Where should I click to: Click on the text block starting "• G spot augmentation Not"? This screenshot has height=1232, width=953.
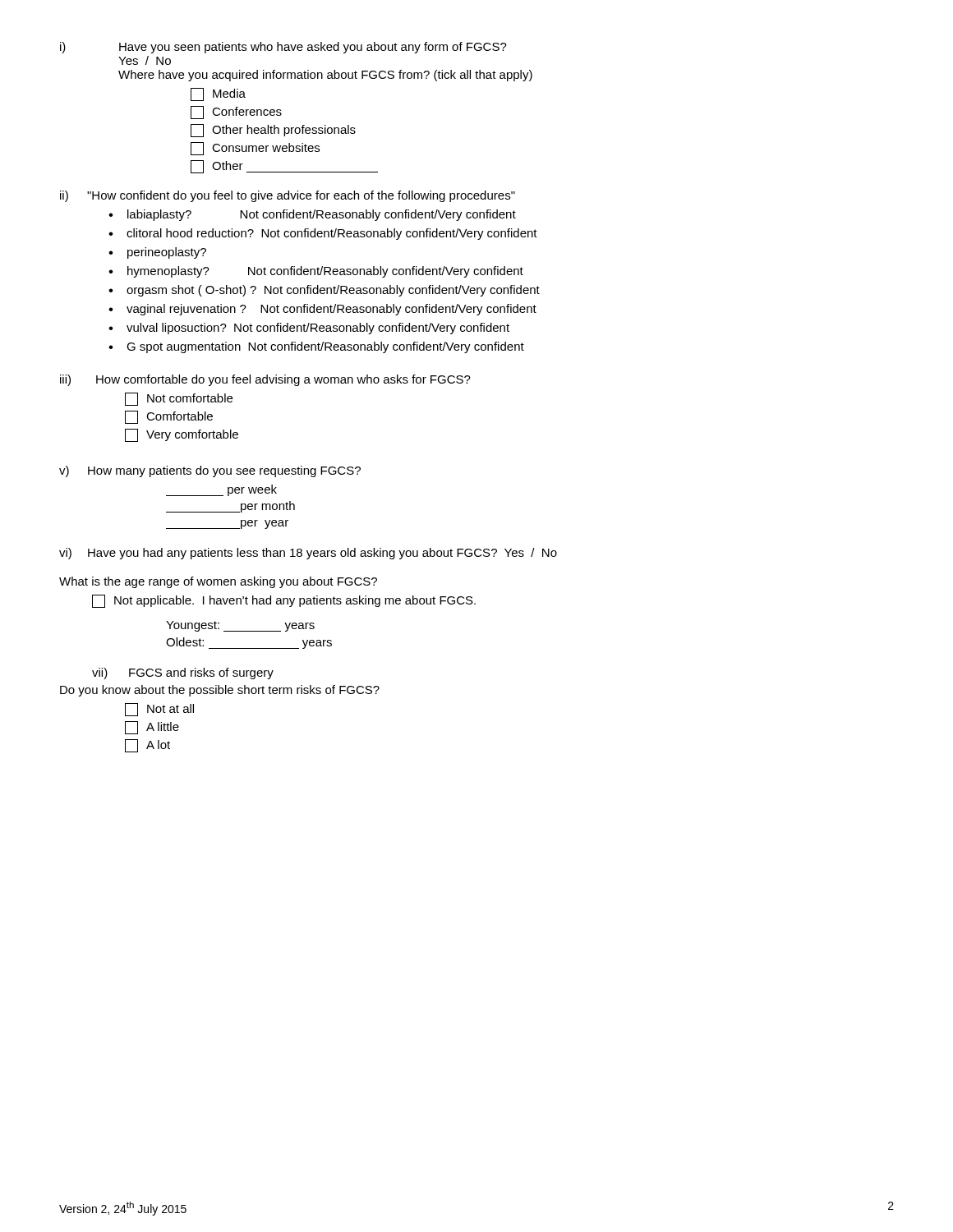pos(316,347)
